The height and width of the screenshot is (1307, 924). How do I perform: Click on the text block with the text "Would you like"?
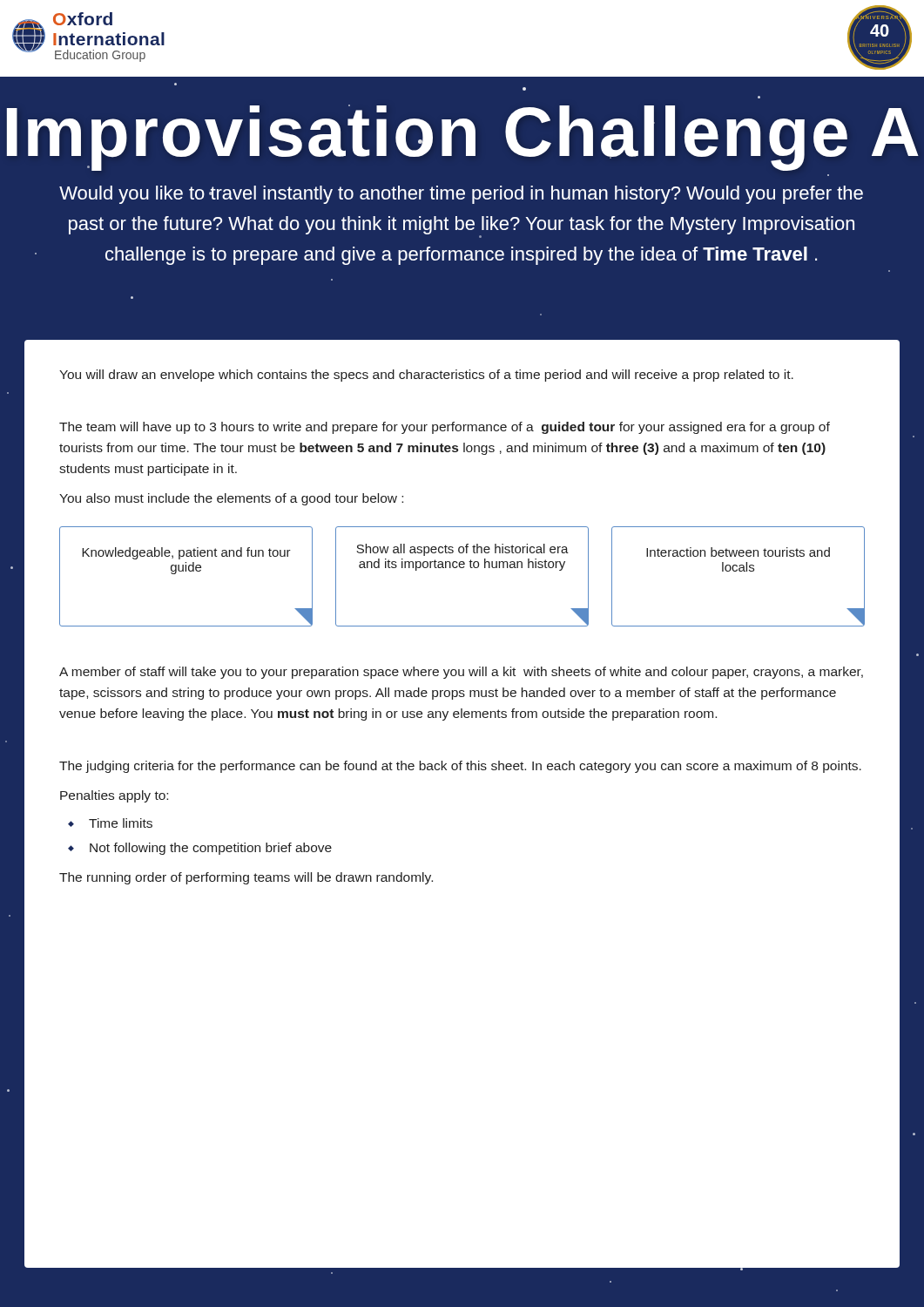(x=462, y=223)
